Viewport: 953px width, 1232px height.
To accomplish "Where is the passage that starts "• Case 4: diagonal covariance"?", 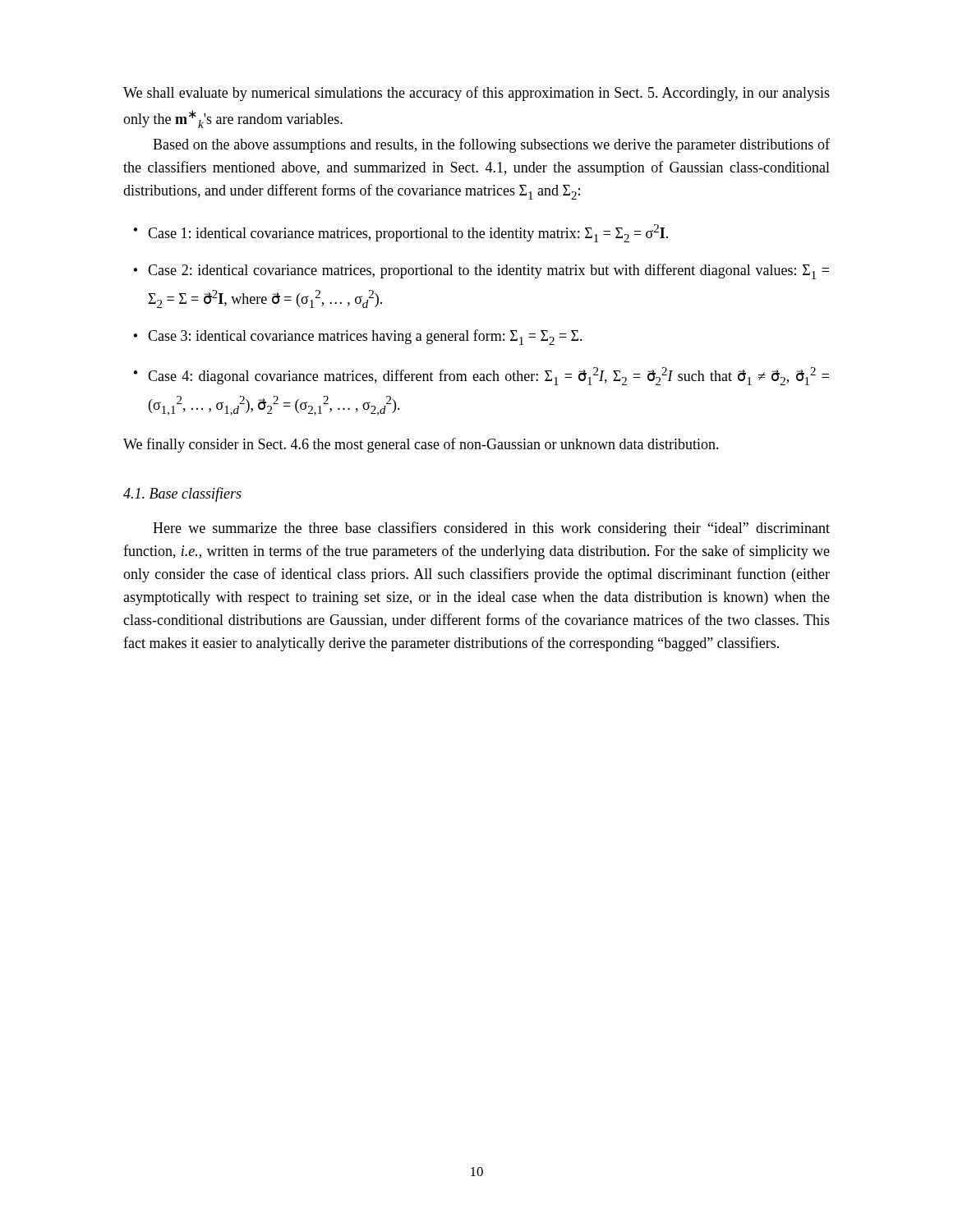I will tap(476, 391).
